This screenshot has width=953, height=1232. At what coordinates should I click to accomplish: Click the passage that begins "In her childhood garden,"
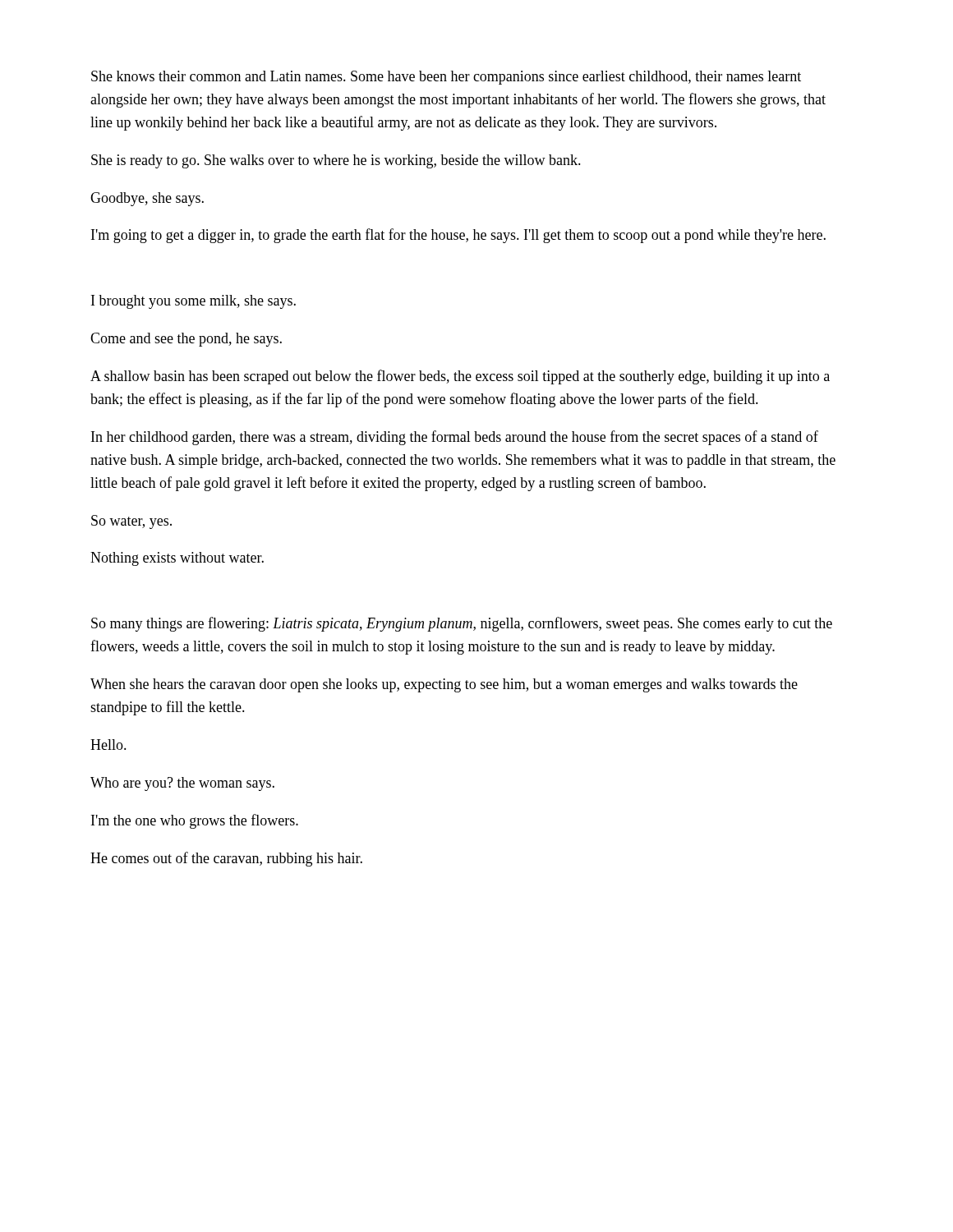pos(463,460)
